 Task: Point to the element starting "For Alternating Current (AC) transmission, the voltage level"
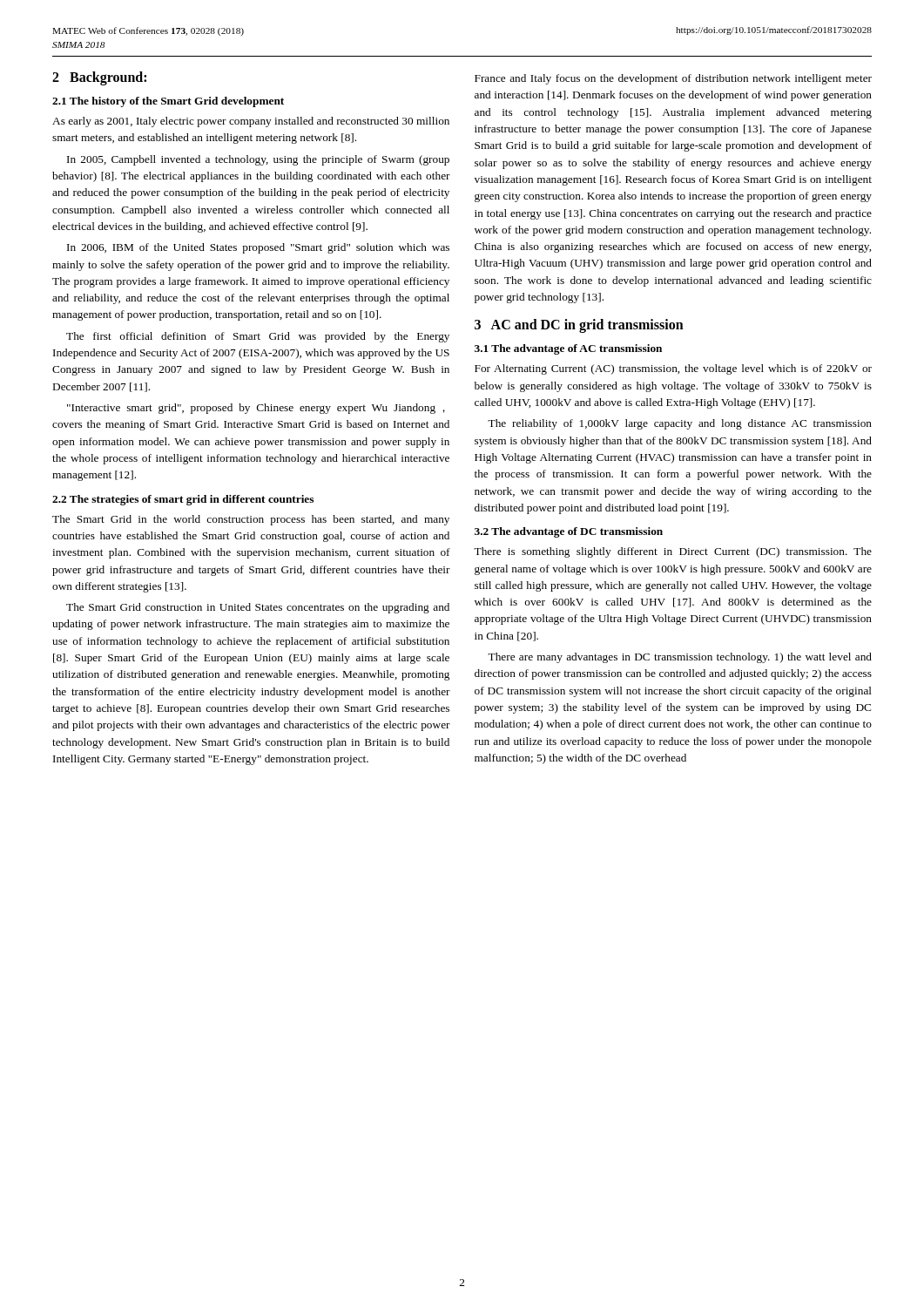click(x=673, y=438)
